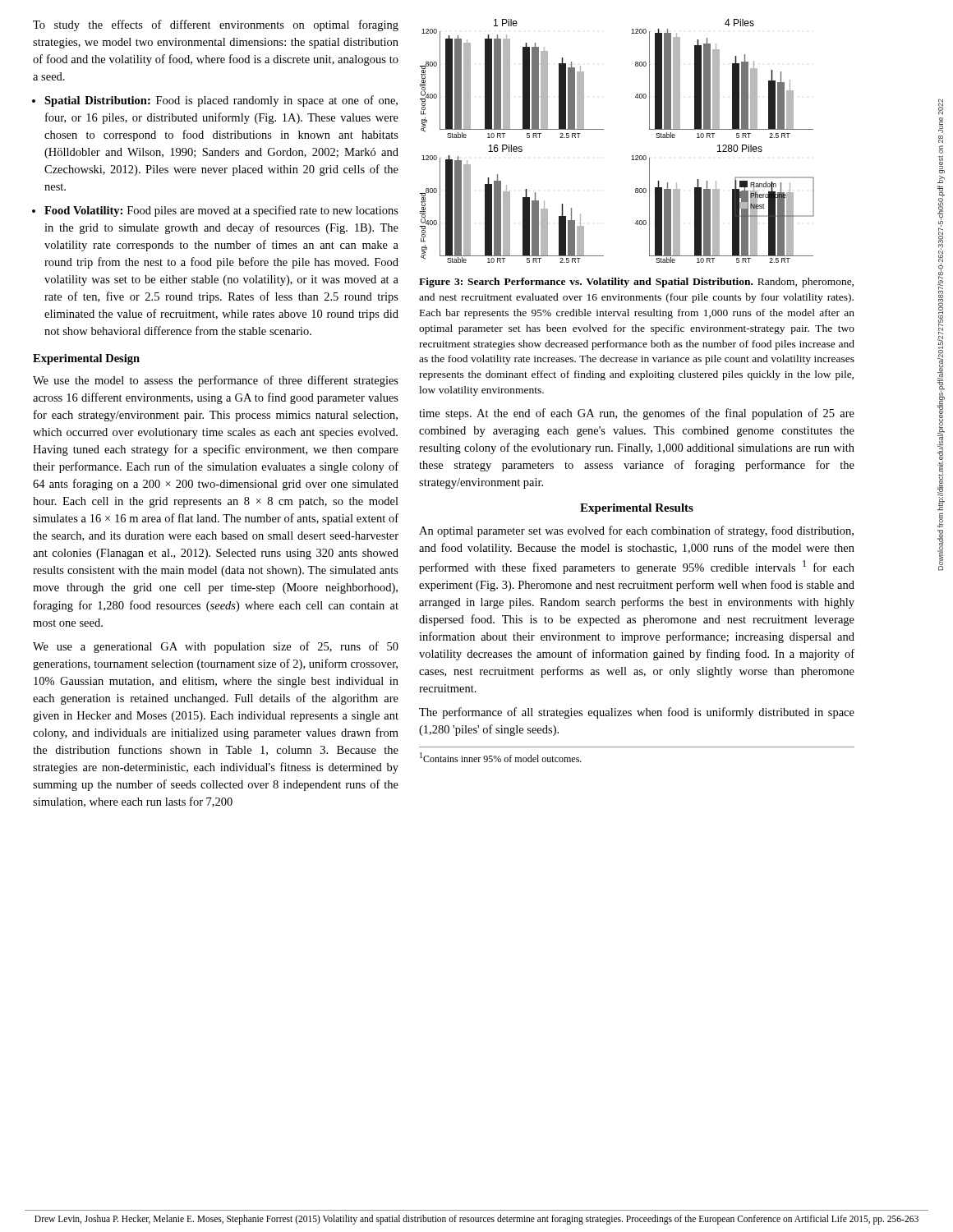Click on the section header that says "Experimental Results"

point(637,509)
